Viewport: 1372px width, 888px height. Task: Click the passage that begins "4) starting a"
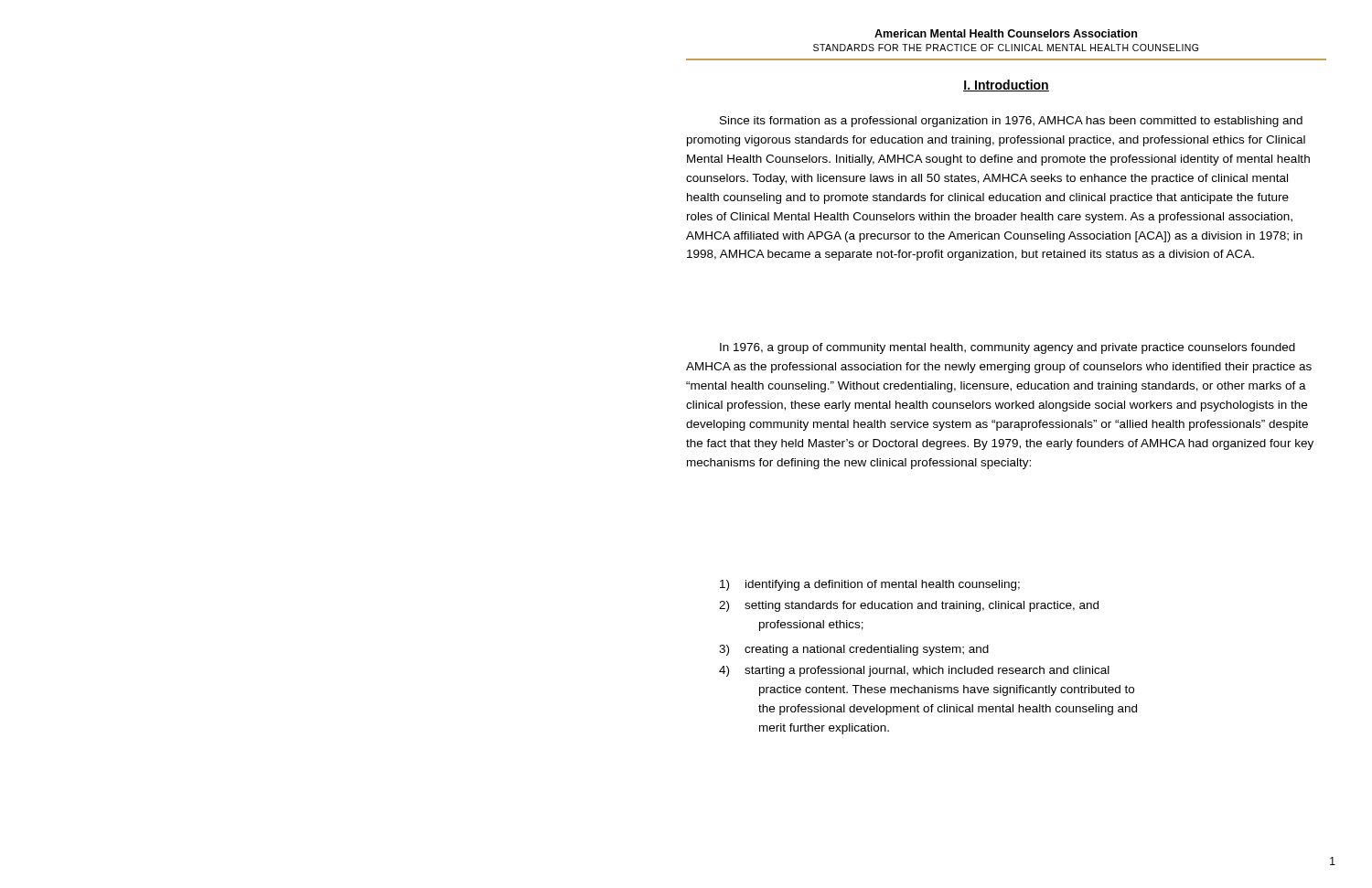[x=1016, y=699]
